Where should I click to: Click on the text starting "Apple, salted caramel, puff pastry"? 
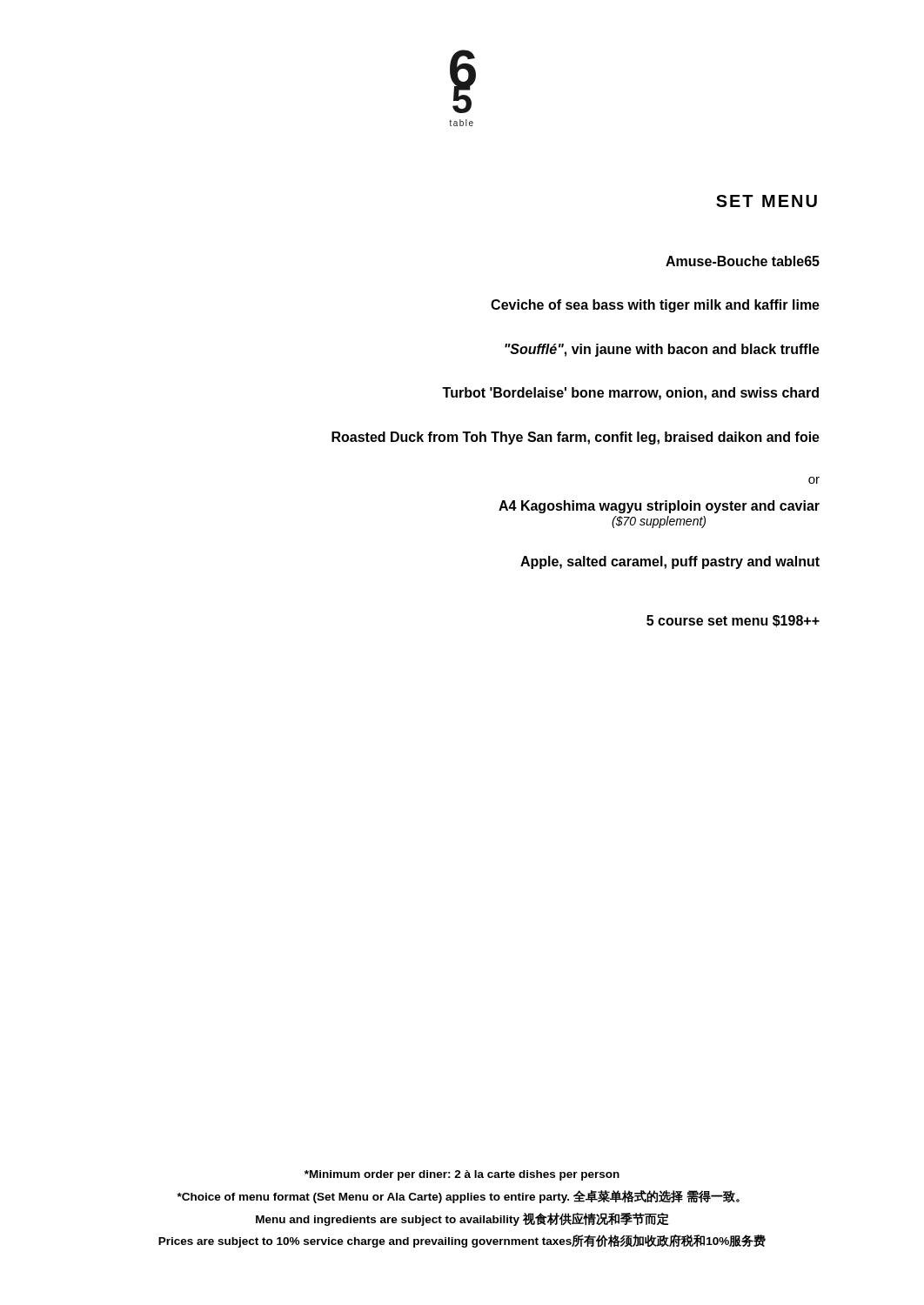[670, 562]
